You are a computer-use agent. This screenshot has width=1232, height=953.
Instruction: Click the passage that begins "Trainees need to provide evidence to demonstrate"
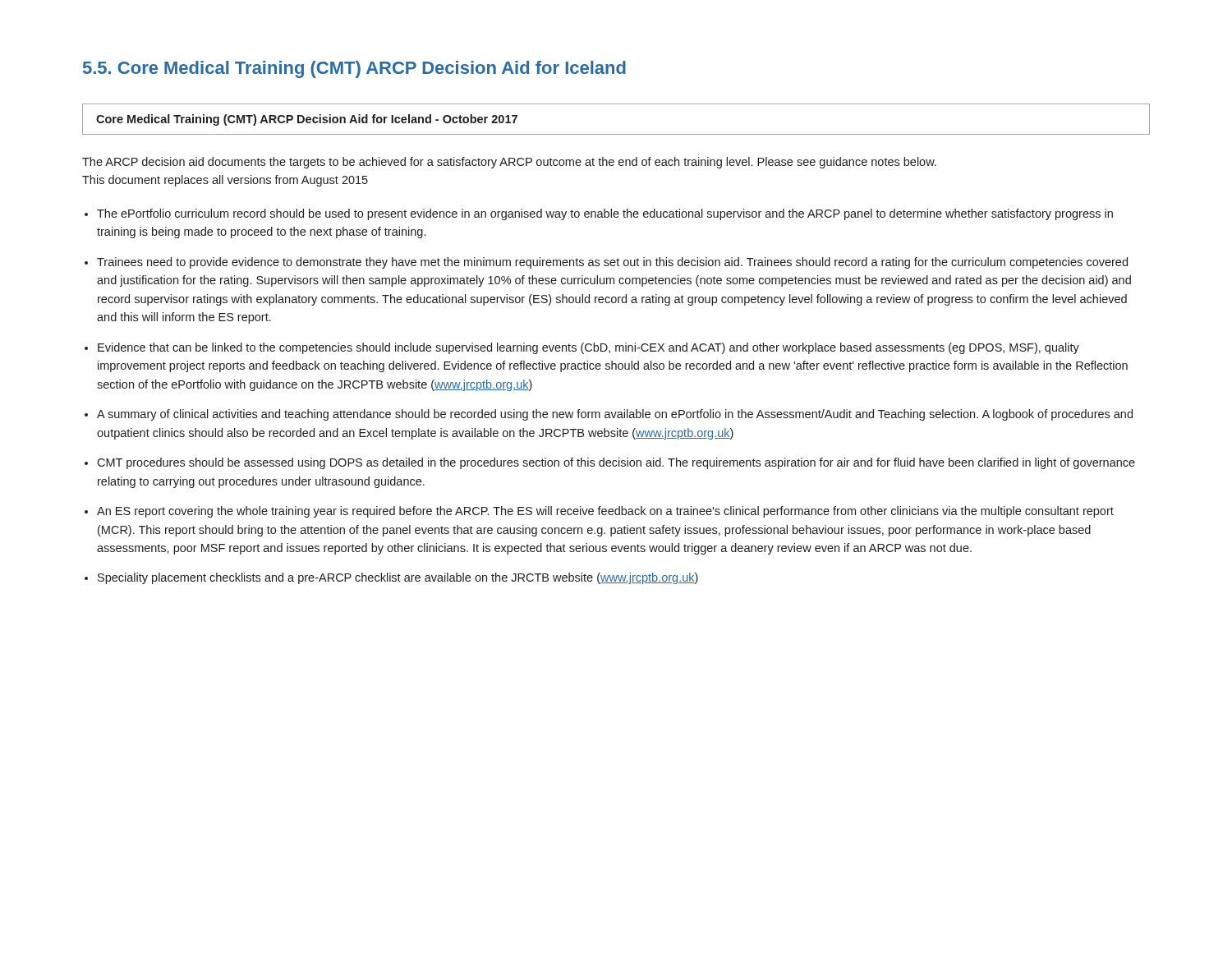(614, 290)
